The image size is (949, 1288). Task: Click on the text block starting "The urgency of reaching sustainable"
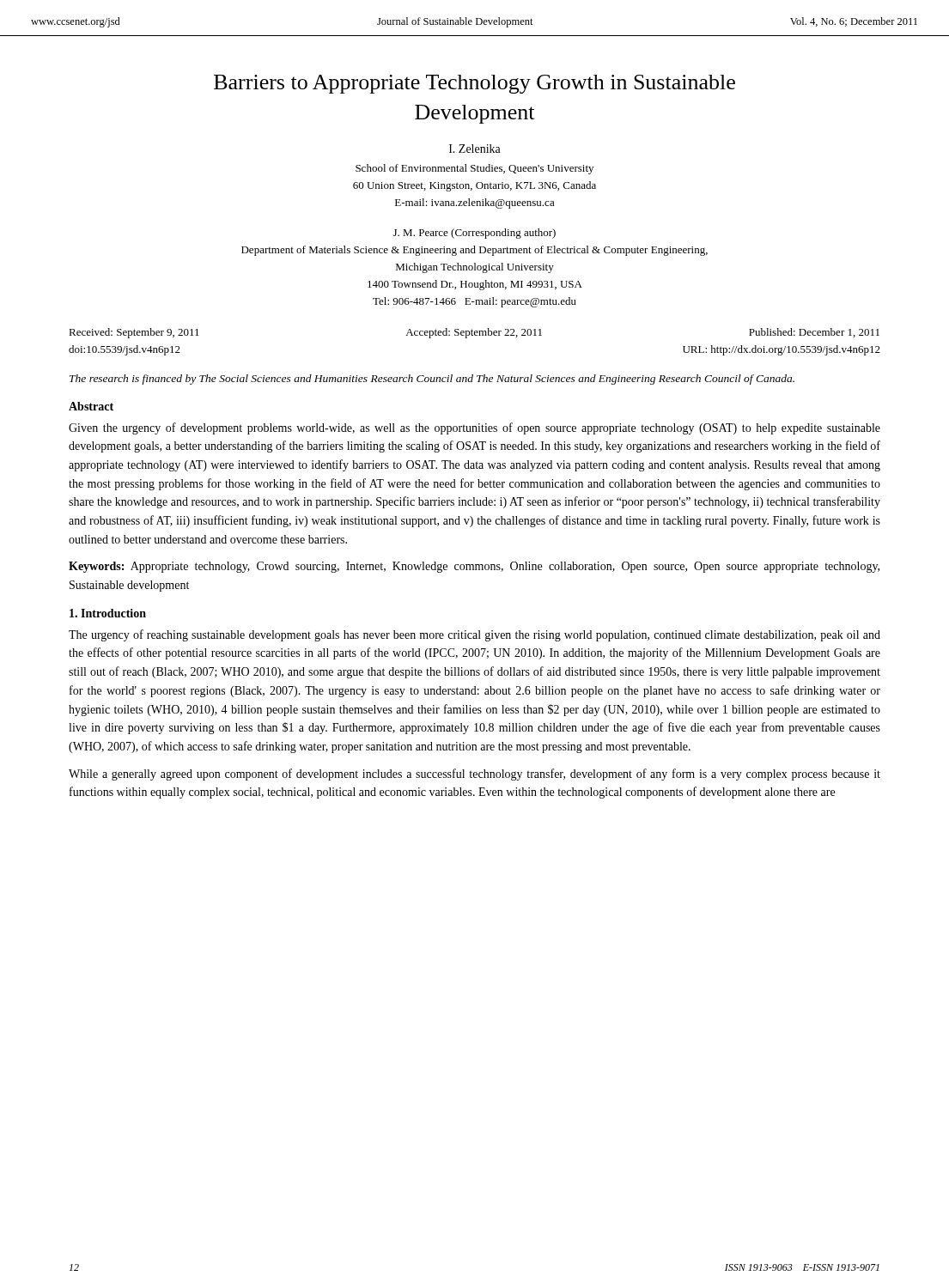point(474,691)
